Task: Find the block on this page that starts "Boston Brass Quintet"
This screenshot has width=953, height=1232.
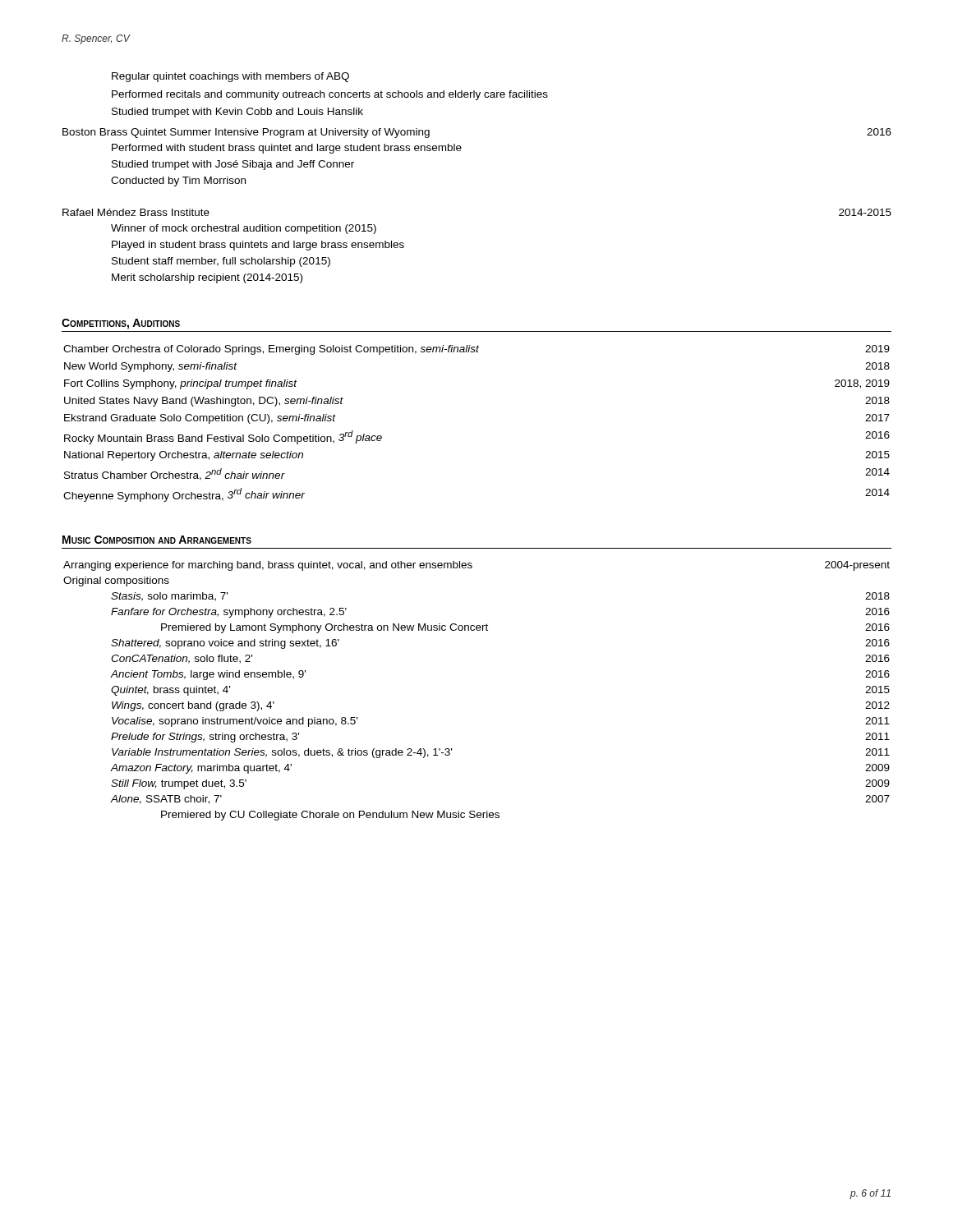Action: (x=245, y=133)
